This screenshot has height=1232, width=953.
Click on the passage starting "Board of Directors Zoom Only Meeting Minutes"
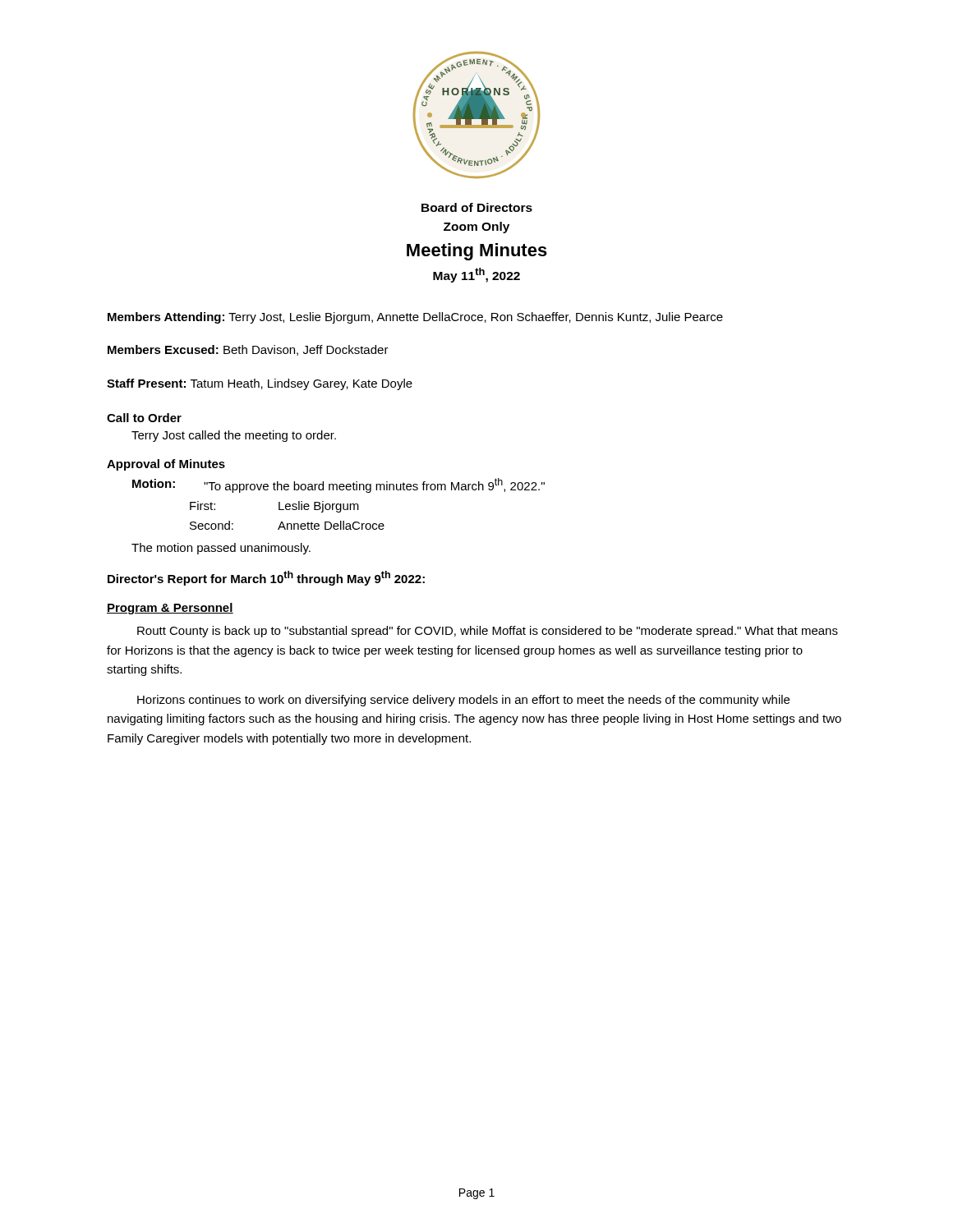tap(476, 241)
